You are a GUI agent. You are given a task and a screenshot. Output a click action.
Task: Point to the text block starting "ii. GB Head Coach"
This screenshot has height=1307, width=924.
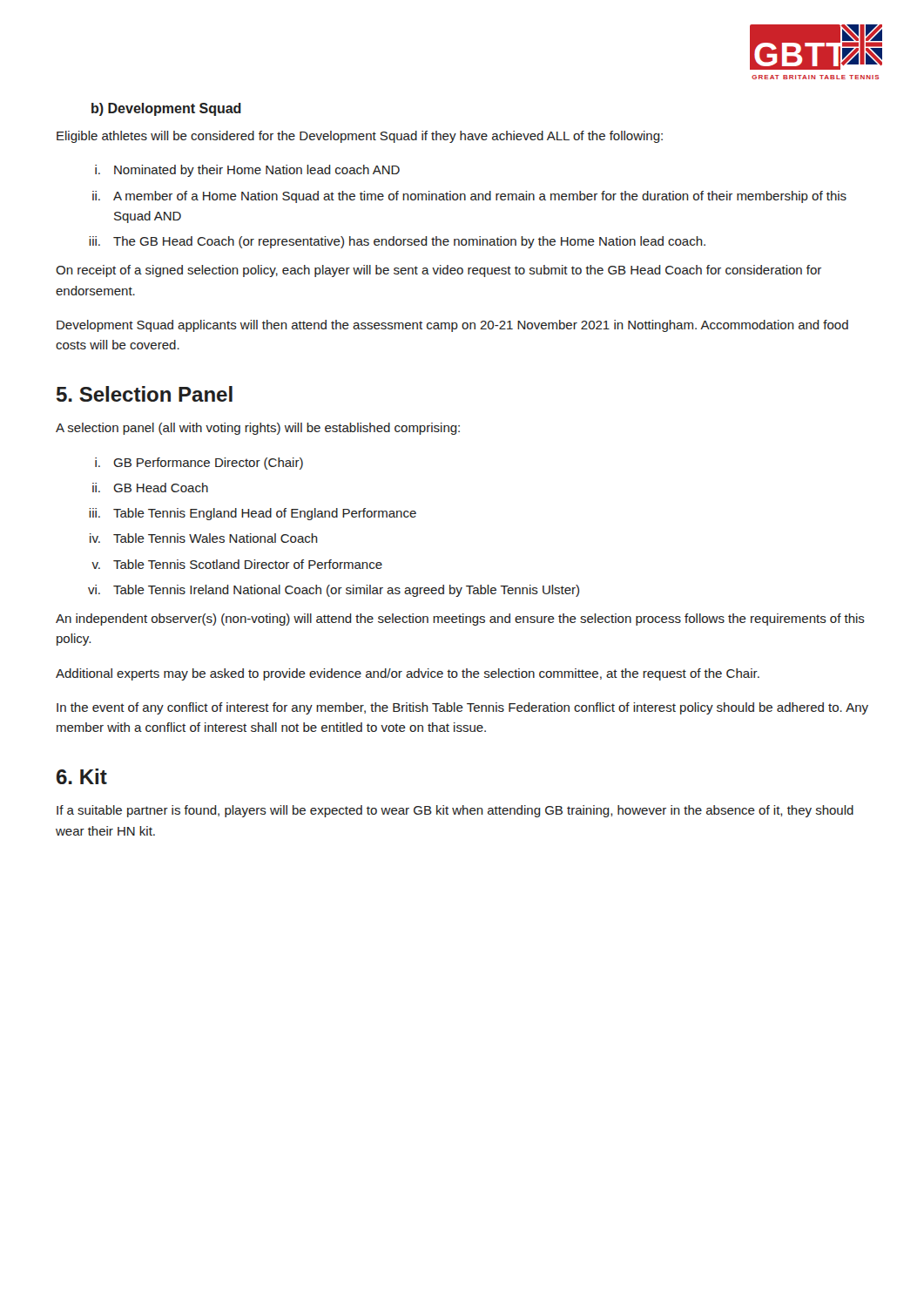pyautogui.click(x=150, y=488)
